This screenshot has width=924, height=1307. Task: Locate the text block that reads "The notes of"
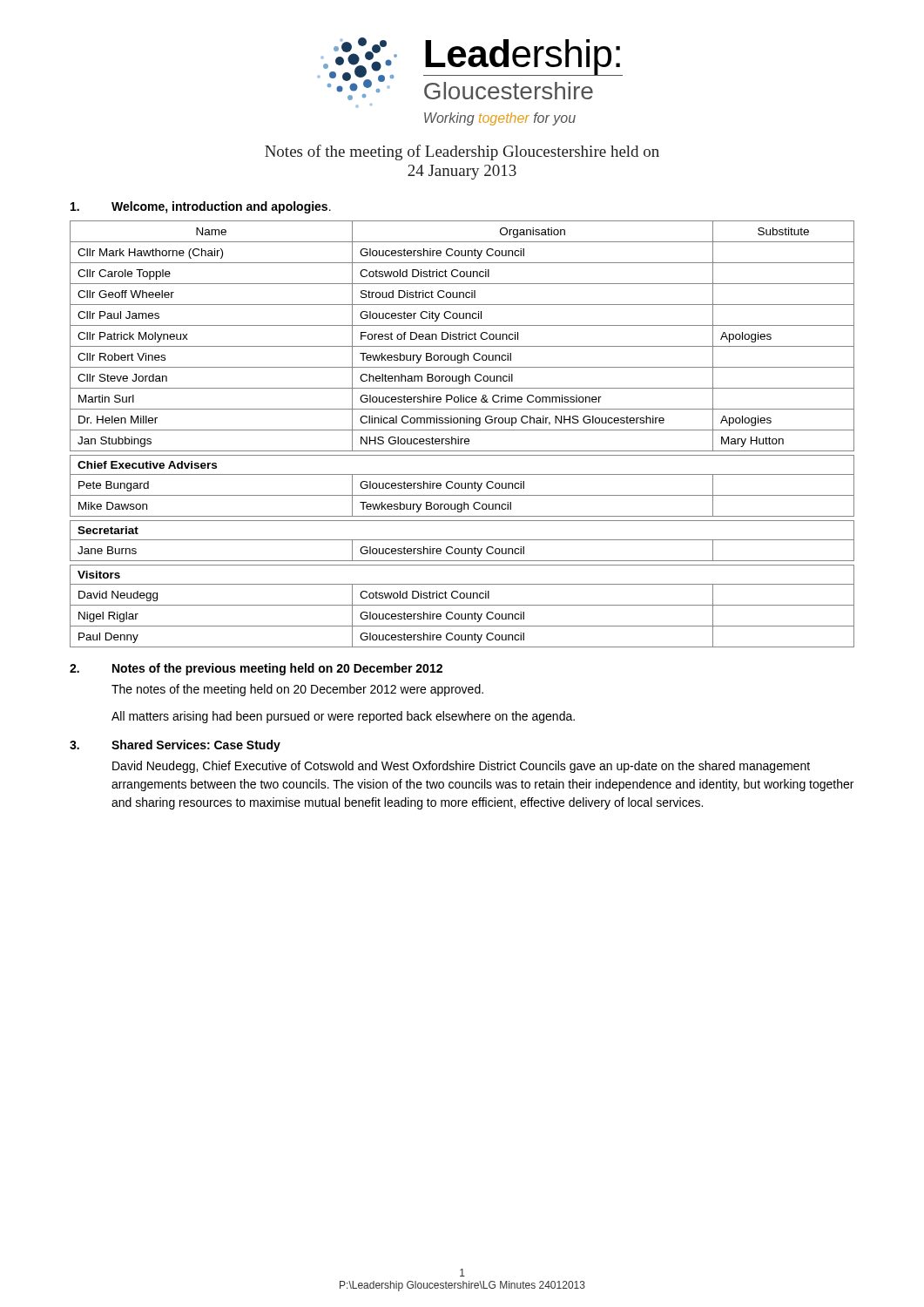coord(298,689)
